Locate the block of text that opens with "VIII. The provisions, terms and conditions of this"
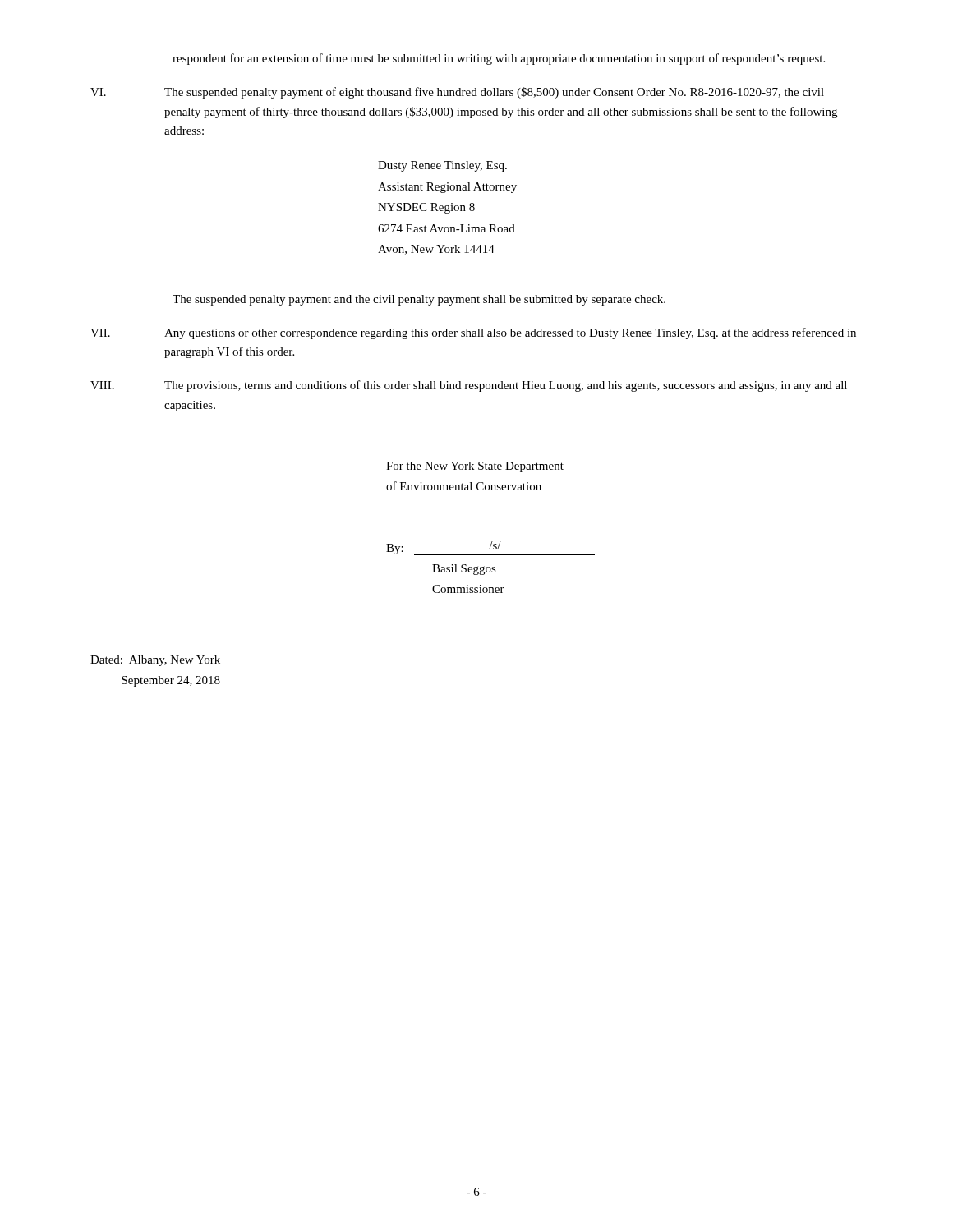 (x=476, y=395)
